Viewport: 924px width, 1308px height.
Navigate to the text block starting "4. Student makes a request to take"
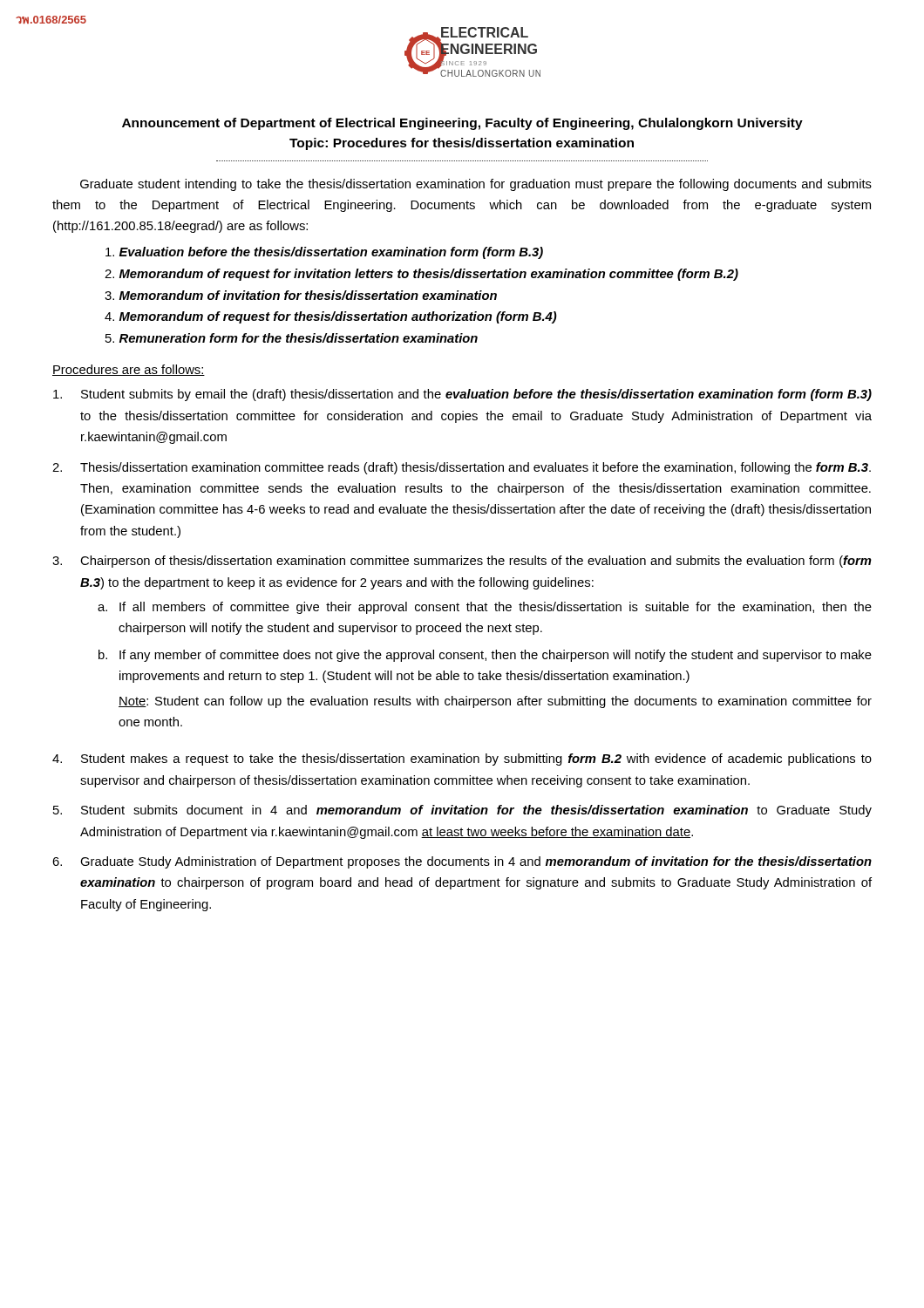[x=462, y=770]
